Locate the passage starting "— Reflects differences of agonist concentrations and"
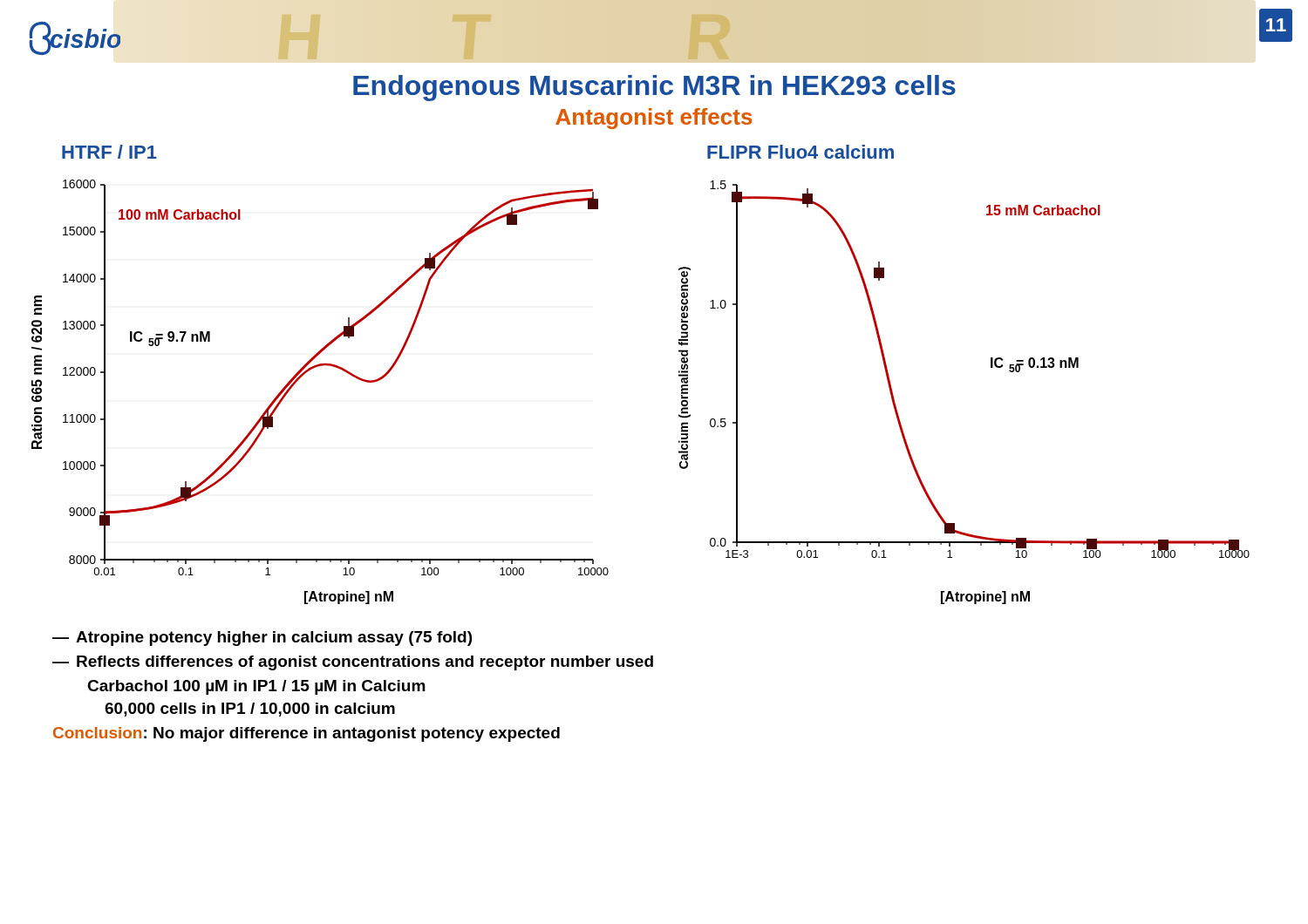 (x=353, y=662)
